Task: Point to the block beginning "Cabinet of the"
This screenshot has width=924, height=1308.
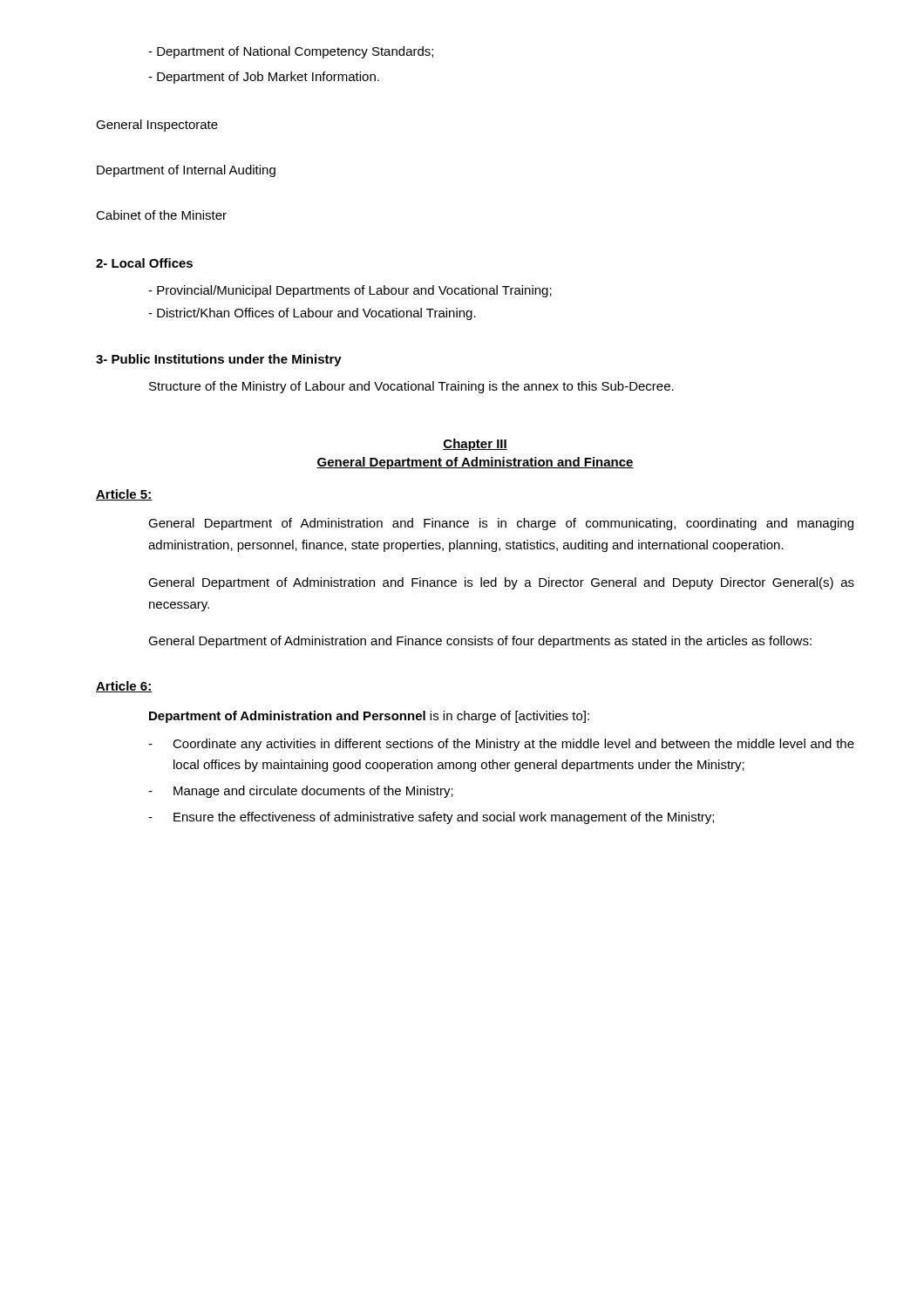Action: tap(161, 215)
